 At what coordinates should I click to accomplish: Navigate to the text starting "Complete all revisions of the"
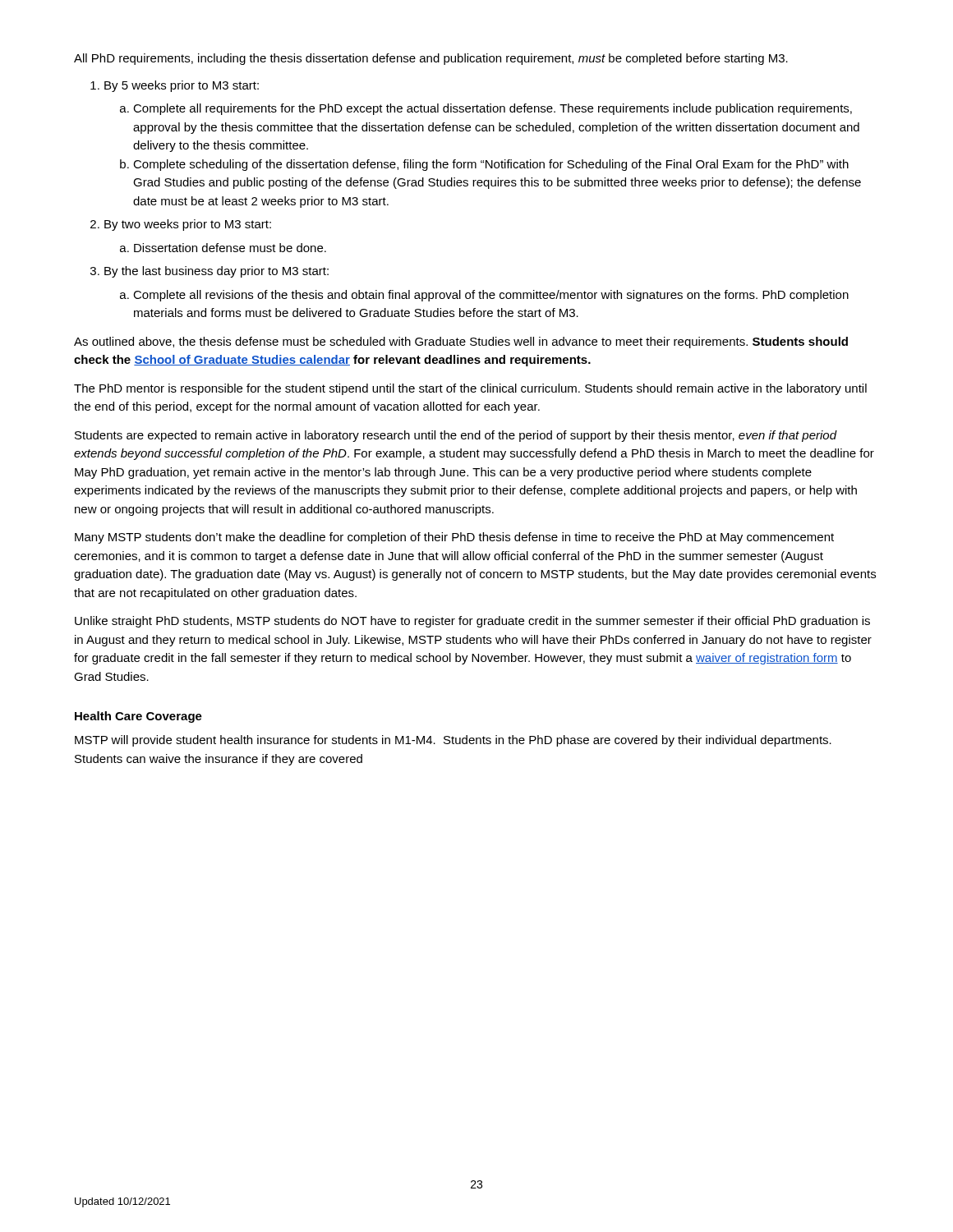click(x=506, y=304)
